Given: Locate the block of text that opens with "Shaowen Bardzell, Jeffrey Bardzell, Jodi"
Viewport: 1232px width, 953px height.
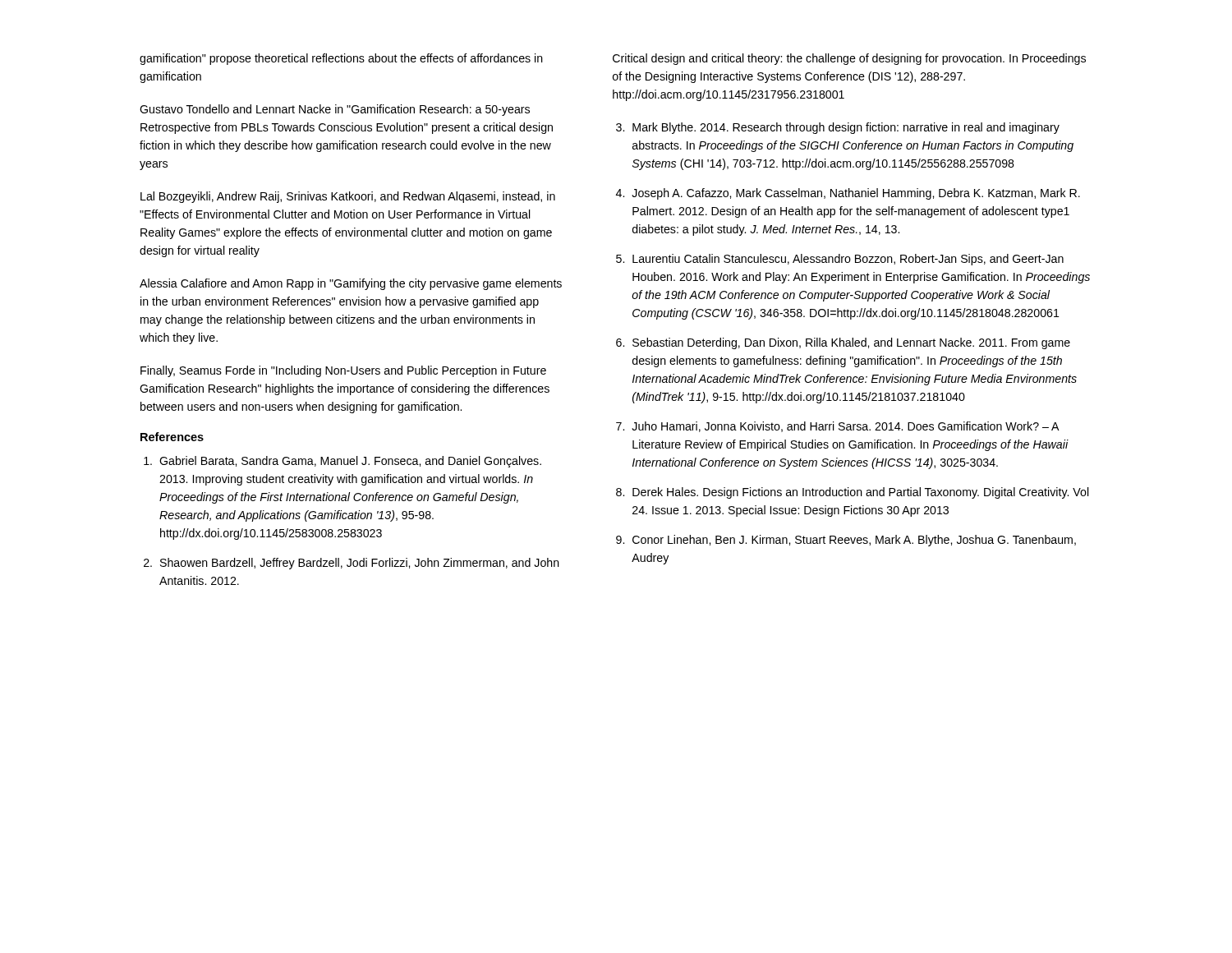Looking at the screenshot, I should (359, 572).
